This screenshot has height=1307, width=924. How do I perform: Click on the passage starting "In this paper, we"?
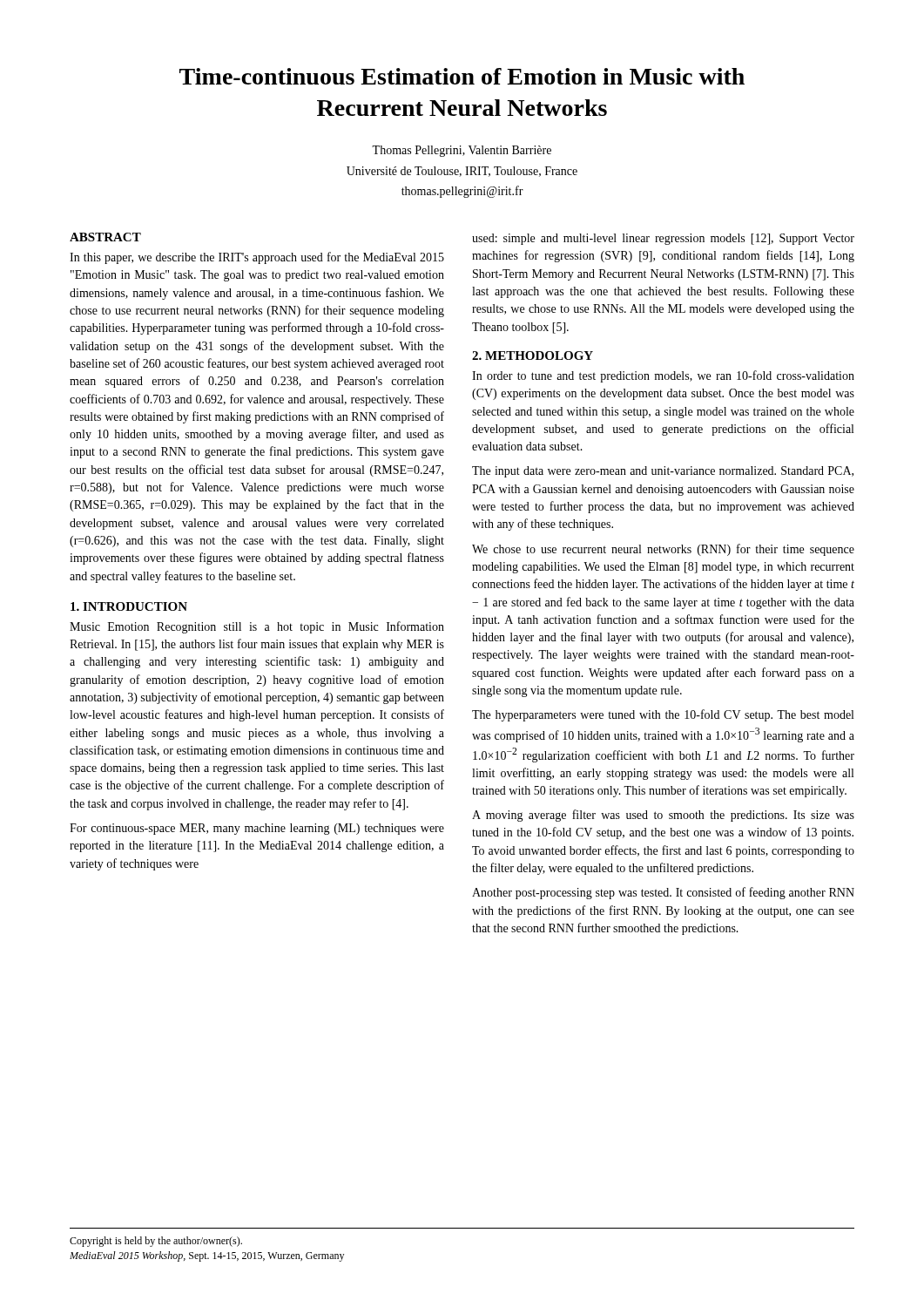pos(257,417)
